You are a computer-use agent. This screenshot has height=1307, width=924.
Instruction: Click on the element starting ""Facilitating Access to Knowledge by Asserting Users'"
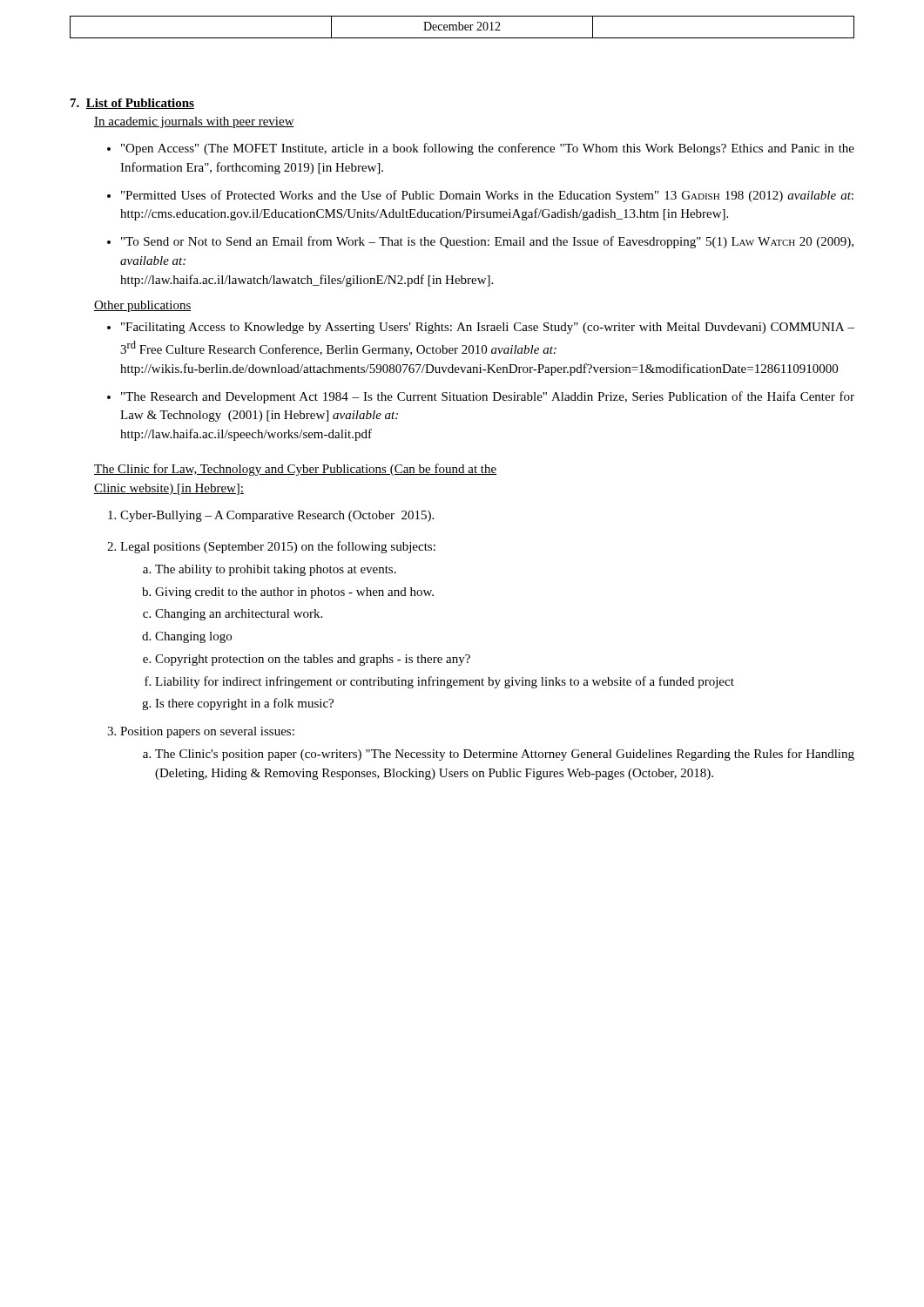(x=487, y=348)
